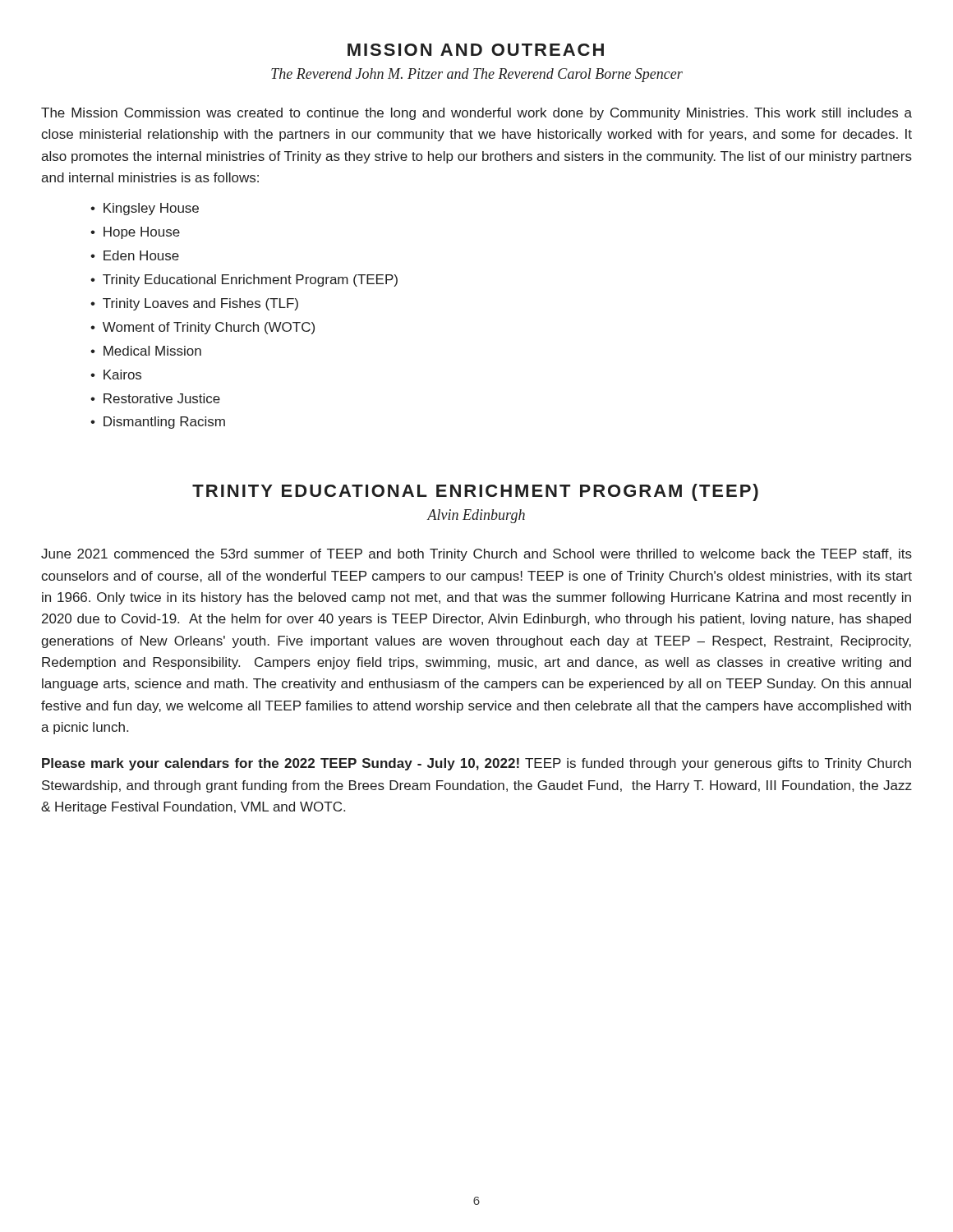Find the block on this page that starts "The Reverend John M. Pitzer"
The height and width of the screenshot is (1232, 953).
pos(476,74)
